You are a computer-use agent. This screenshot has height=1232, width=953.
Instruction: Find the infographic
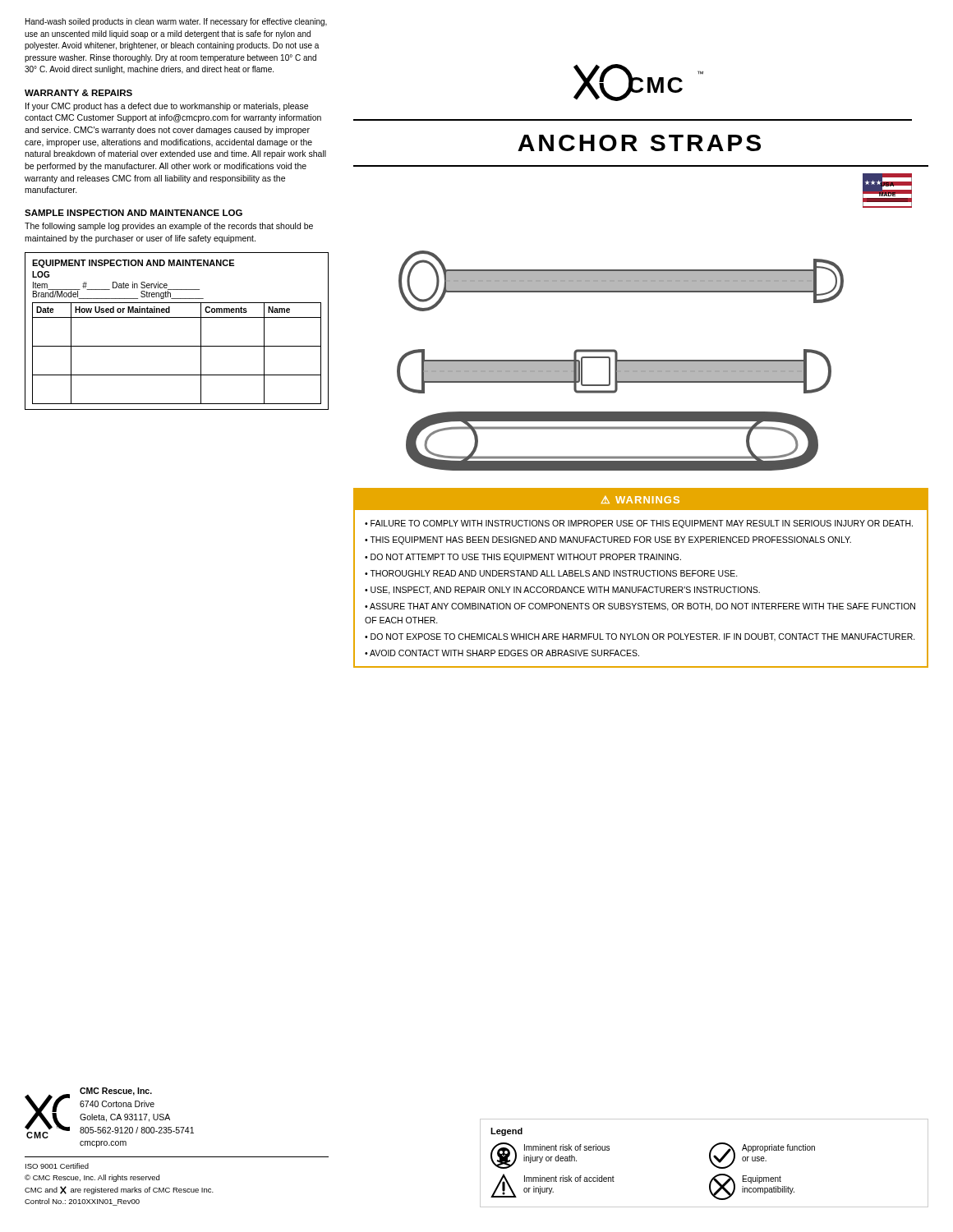point(704,1163)
